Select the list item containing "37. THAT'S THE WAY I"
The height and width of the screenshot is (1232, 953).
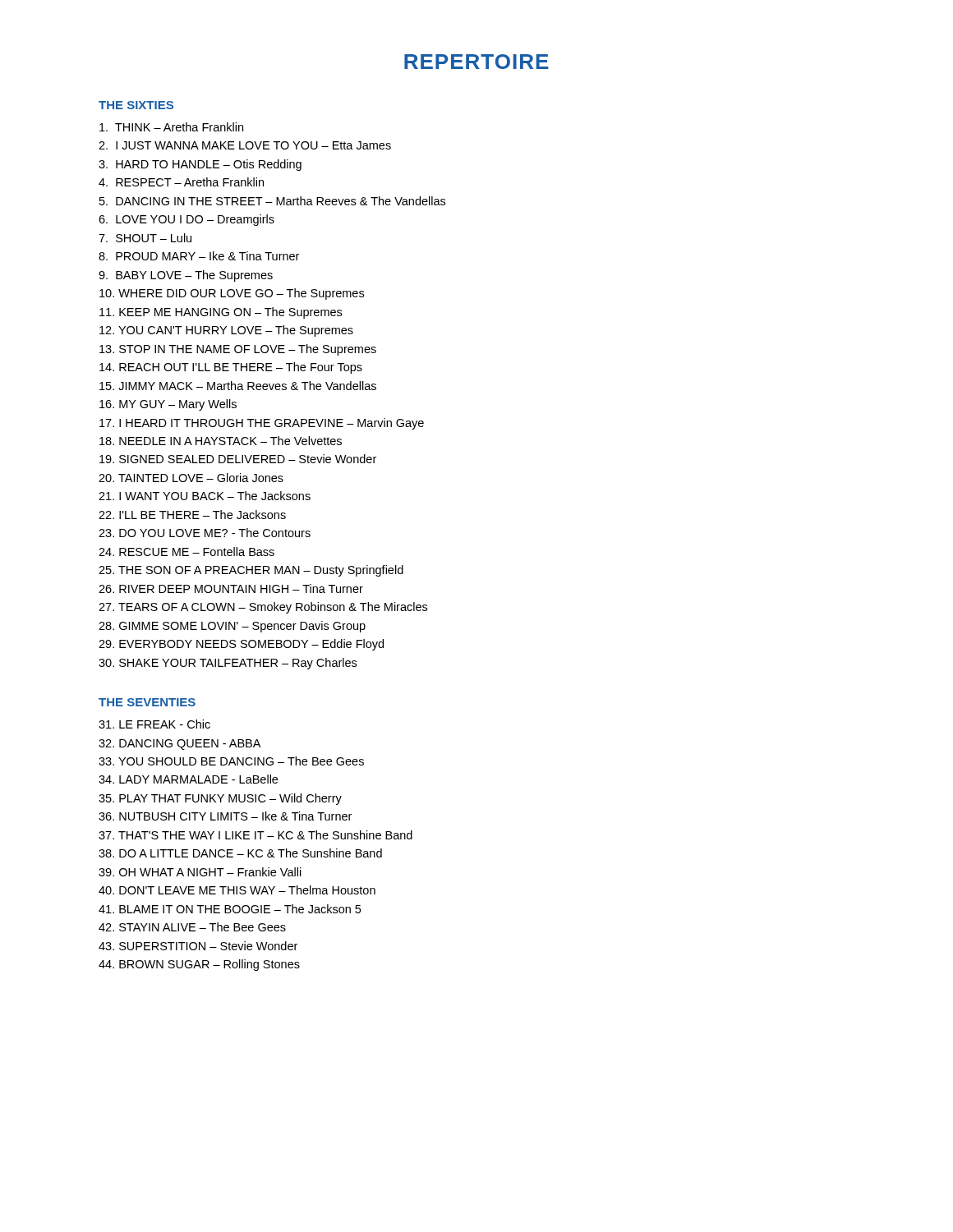[x=256, y=835]
